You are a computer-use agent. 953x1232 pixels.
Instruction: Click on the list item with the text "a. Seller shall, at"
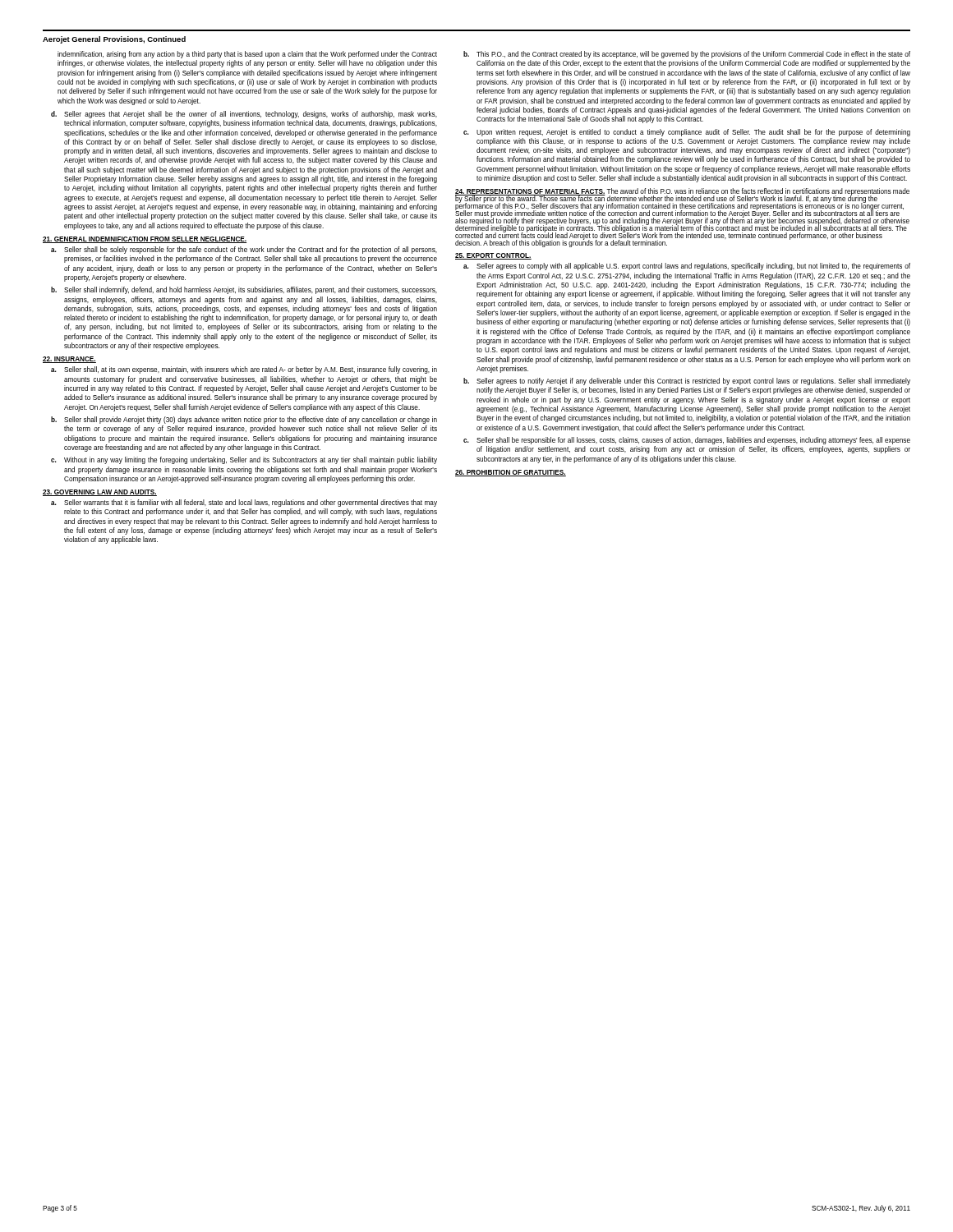244,389
